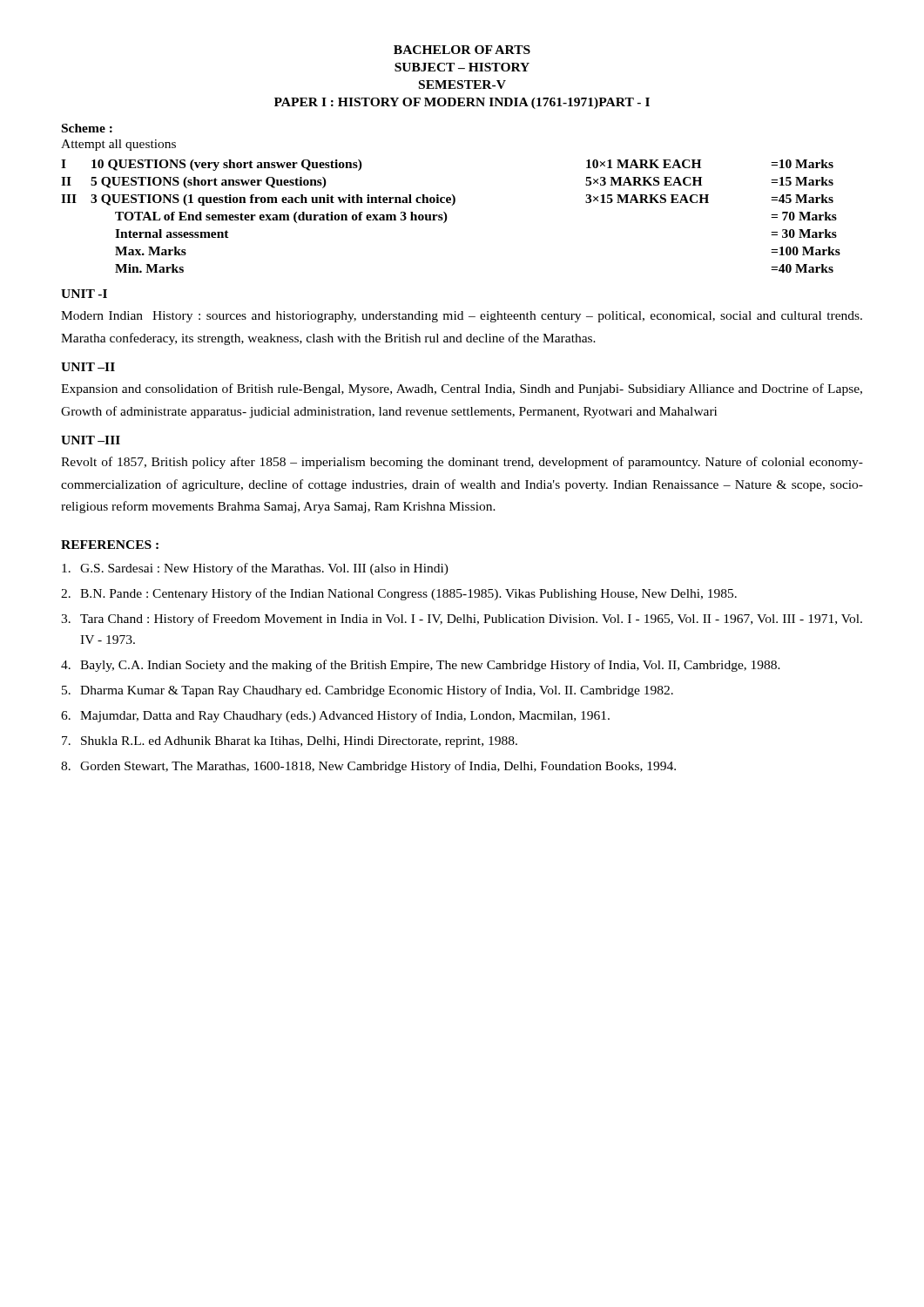The width and height of the screenshot is (924, 1307).
Task: Navigate to the text block starting "5. Dharma Kumar & Tapan"
Action: [367, 690]
